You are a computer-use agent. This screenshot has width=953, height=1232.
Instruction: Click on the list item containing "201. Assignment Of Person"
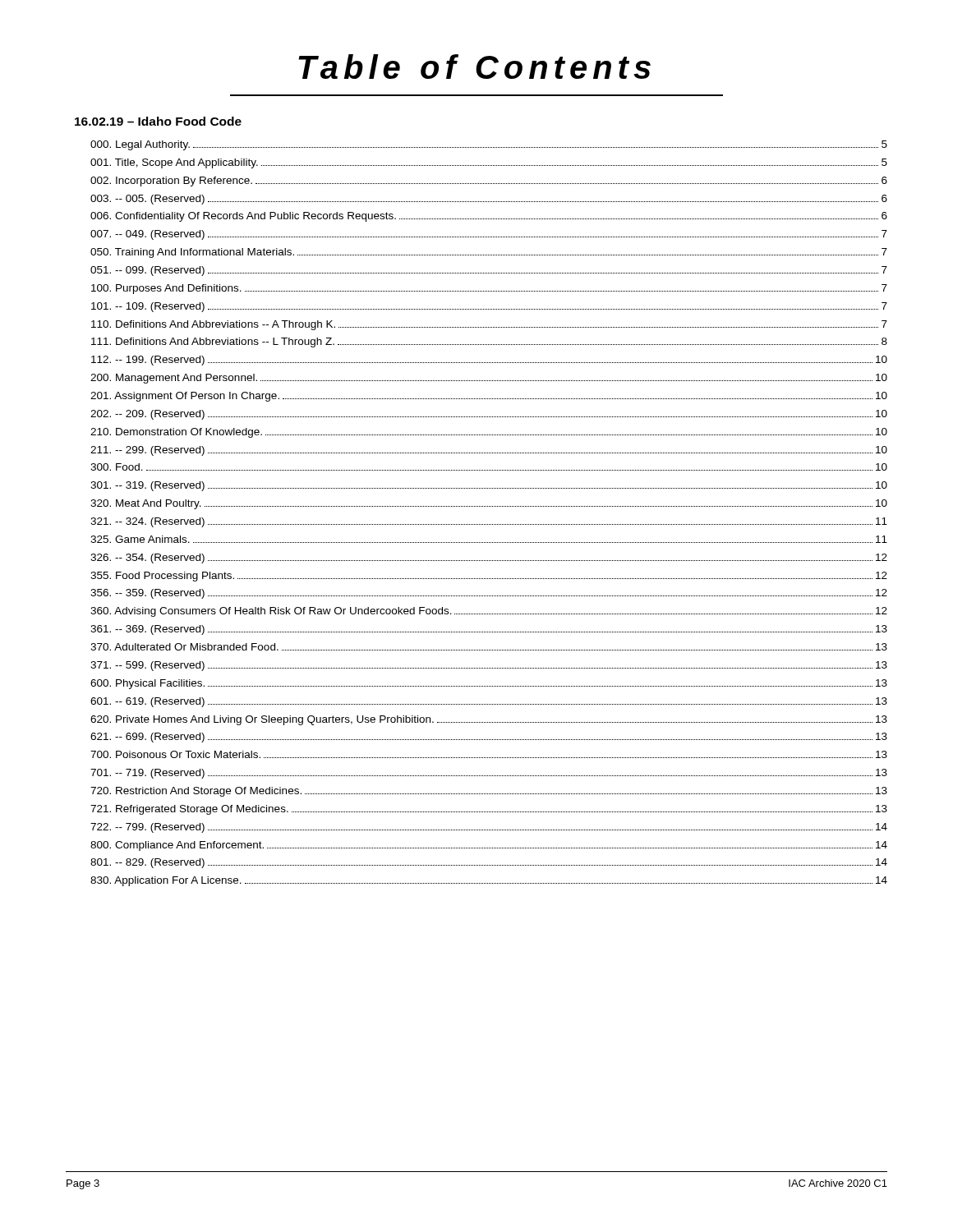[489, 396]
